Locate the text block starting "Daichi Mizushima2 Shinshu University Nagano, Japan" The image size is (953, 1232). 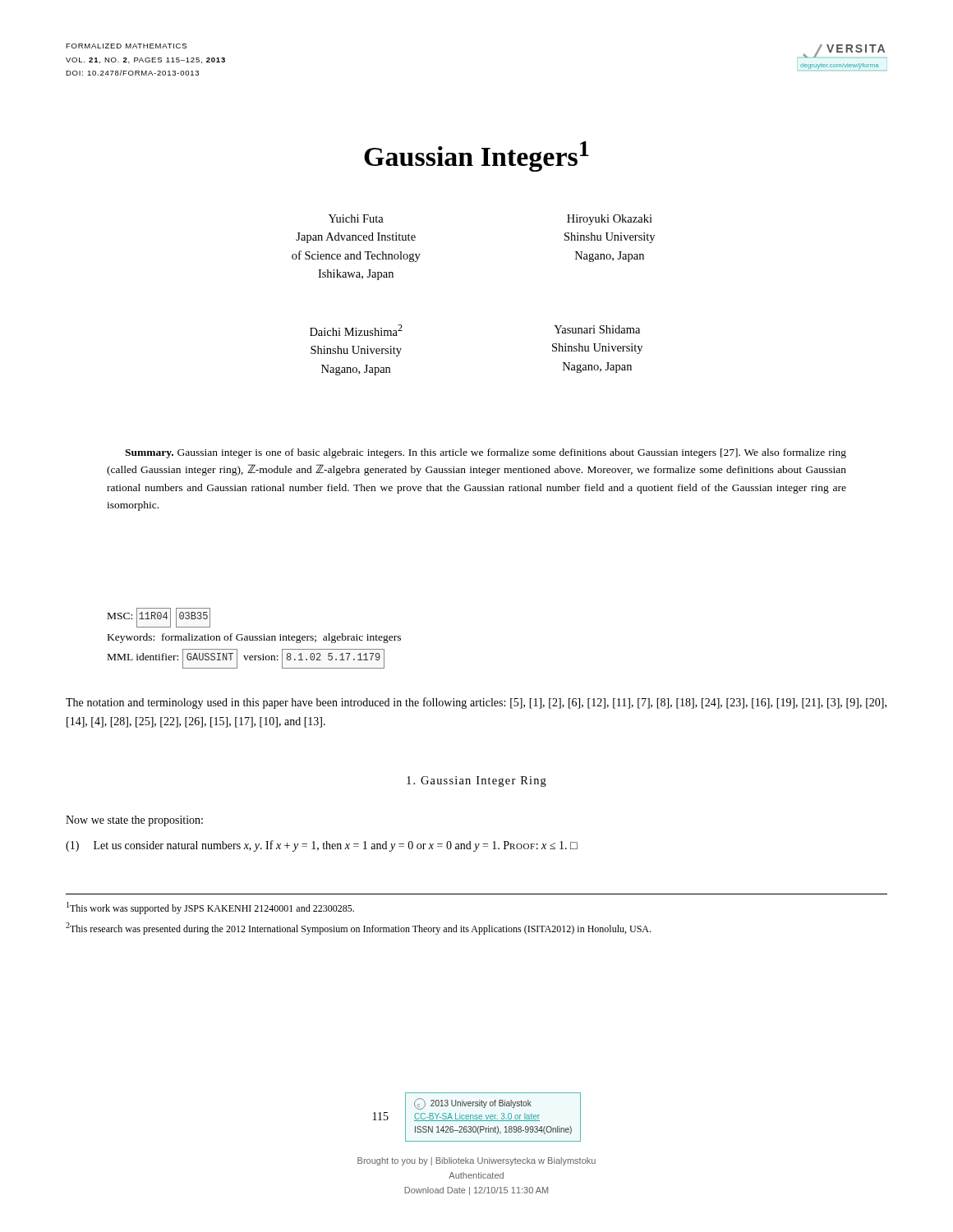(356, 331)
